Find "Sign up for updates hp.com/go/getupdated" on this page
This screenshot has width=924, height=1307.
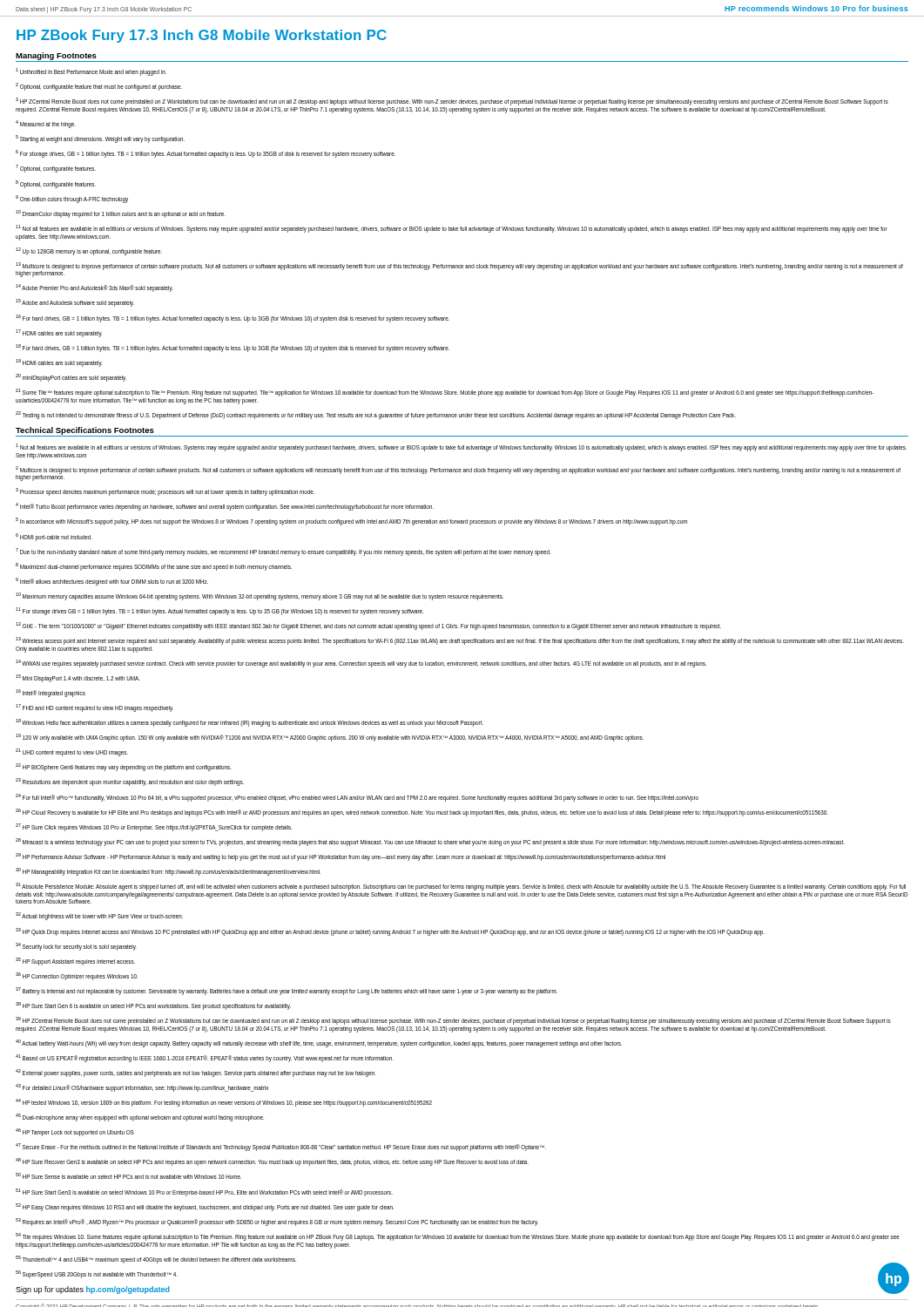[93, 1290]
